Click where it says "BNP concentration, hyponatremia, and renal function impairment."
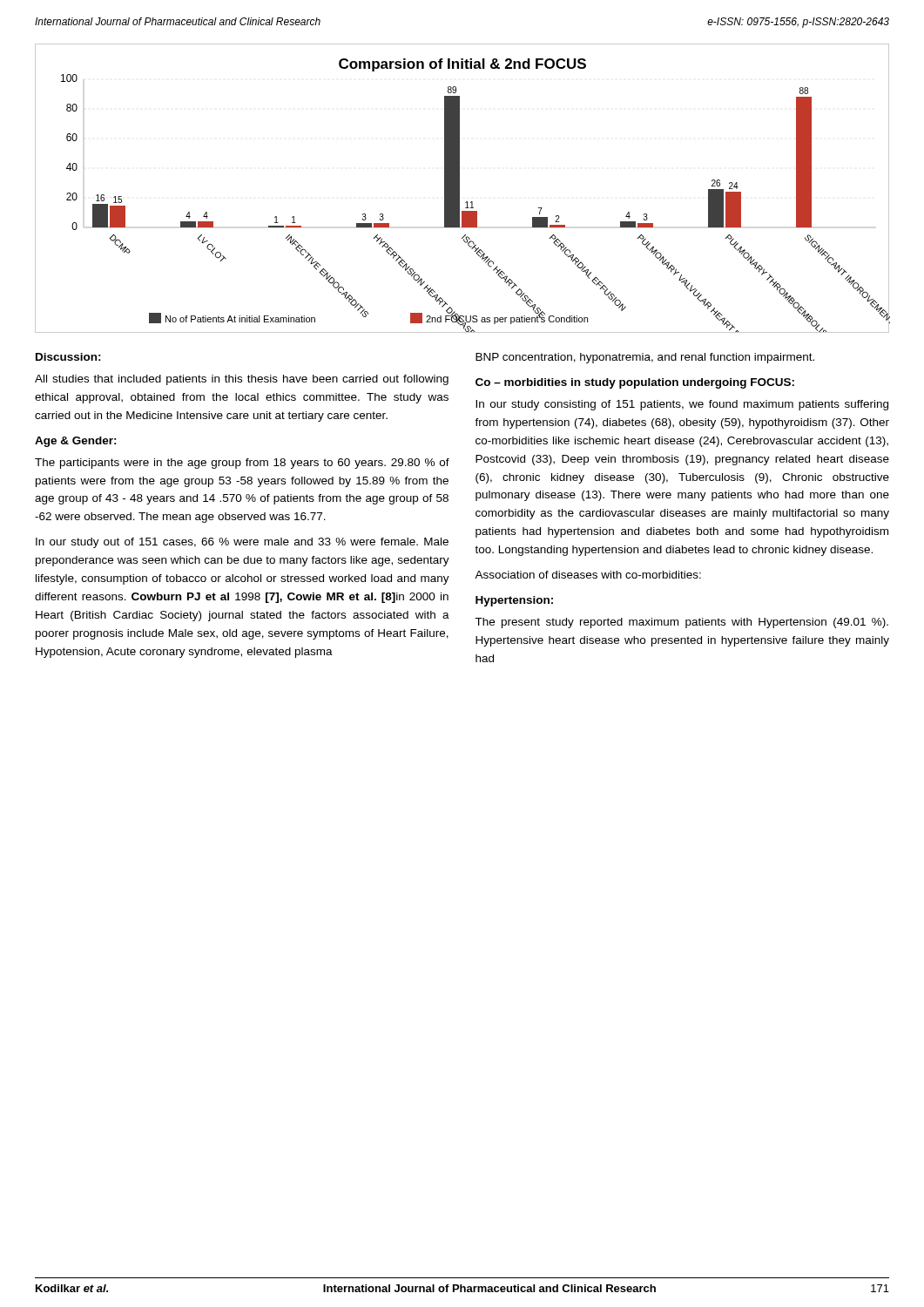 645,357
